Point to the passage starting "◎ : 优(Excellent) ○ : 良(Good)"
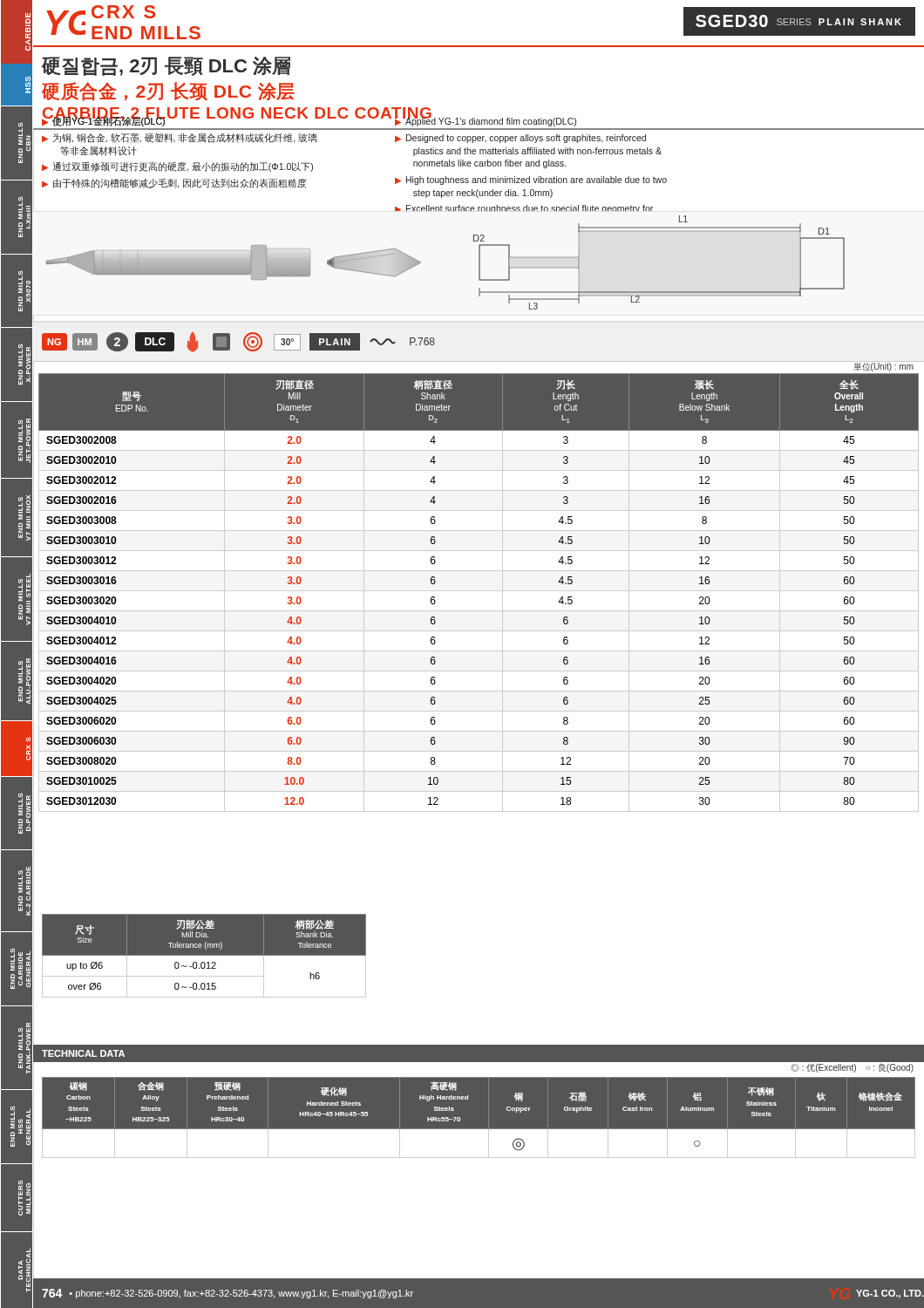This screenshot has height=1308, width=924. coord(852,1068)
